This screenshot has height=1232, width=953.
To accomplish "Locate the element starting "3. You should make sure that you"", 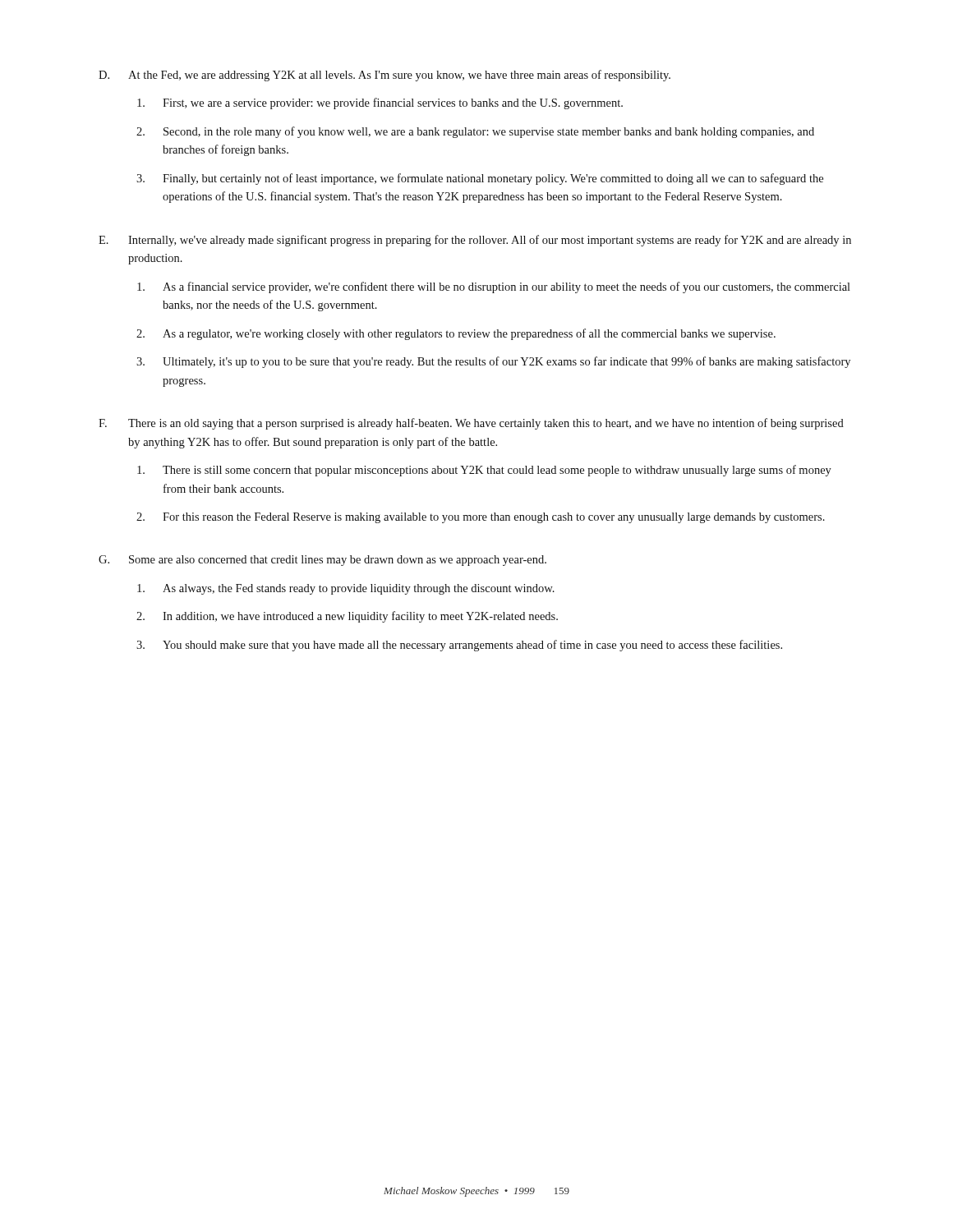I will (495, 645).
